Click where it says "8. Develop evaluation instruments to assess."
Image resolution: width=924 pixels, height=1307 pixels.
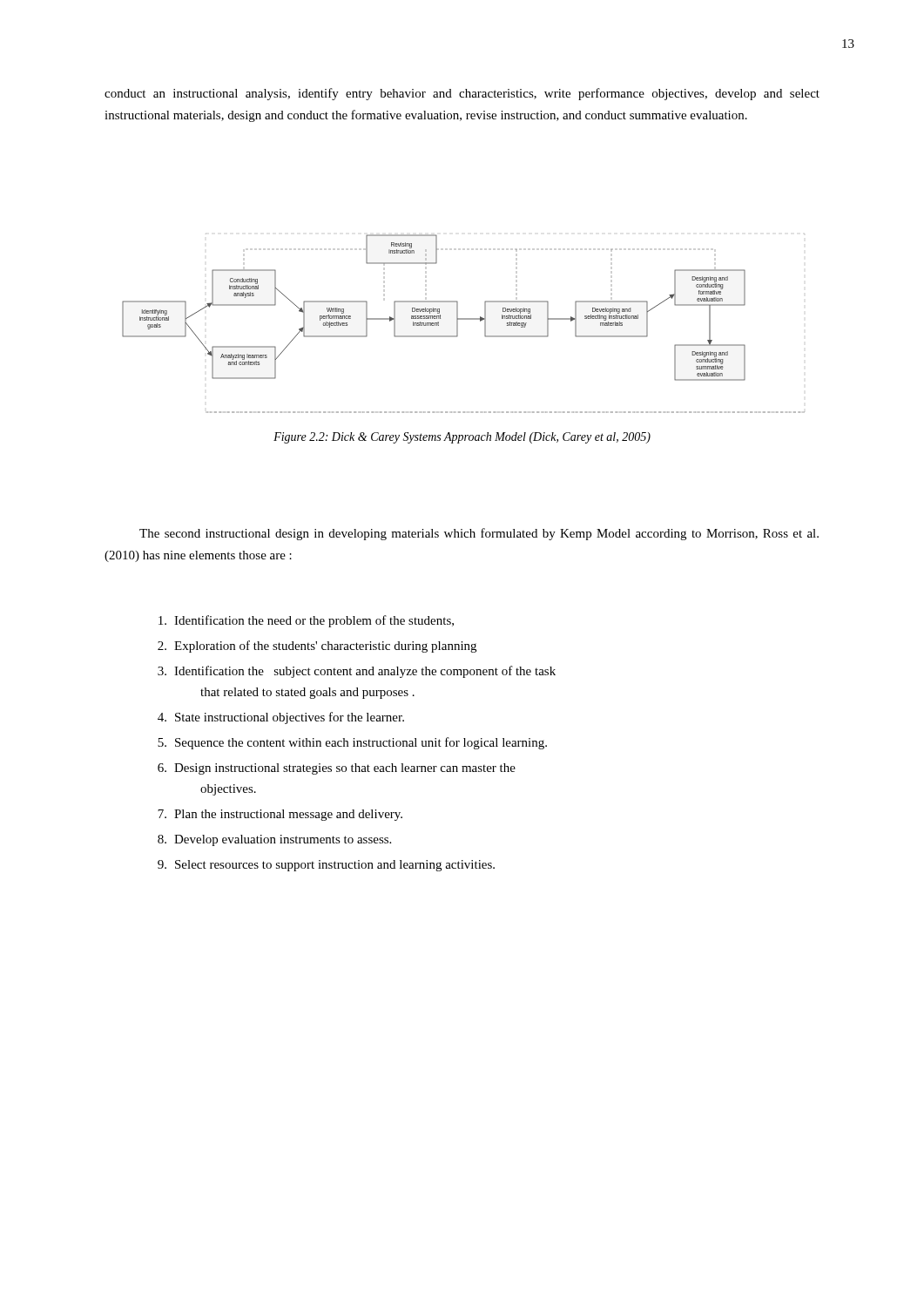(274, 840)
